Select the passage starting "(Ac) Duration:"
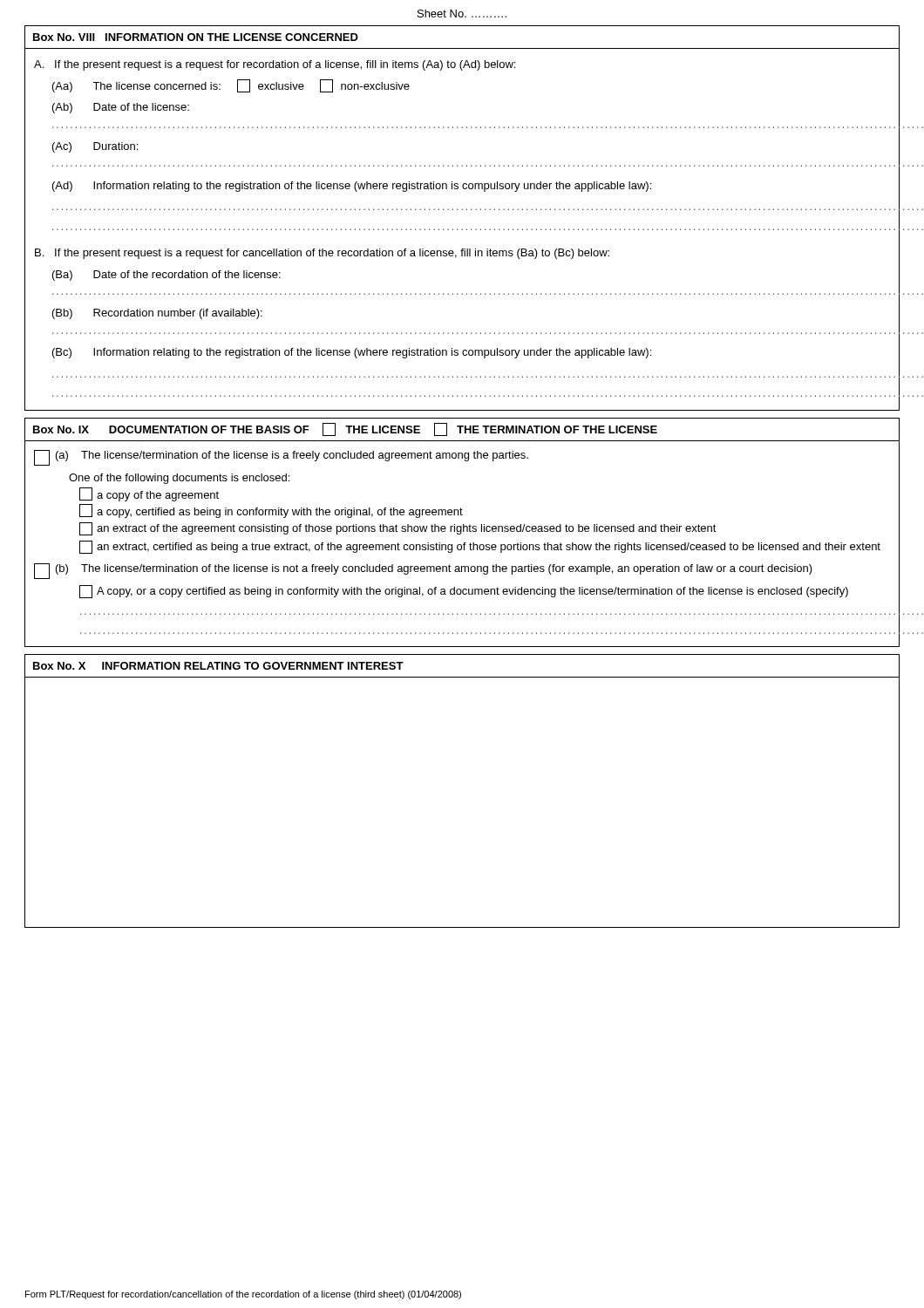924x1308 pixels. [x=471, y=154]
